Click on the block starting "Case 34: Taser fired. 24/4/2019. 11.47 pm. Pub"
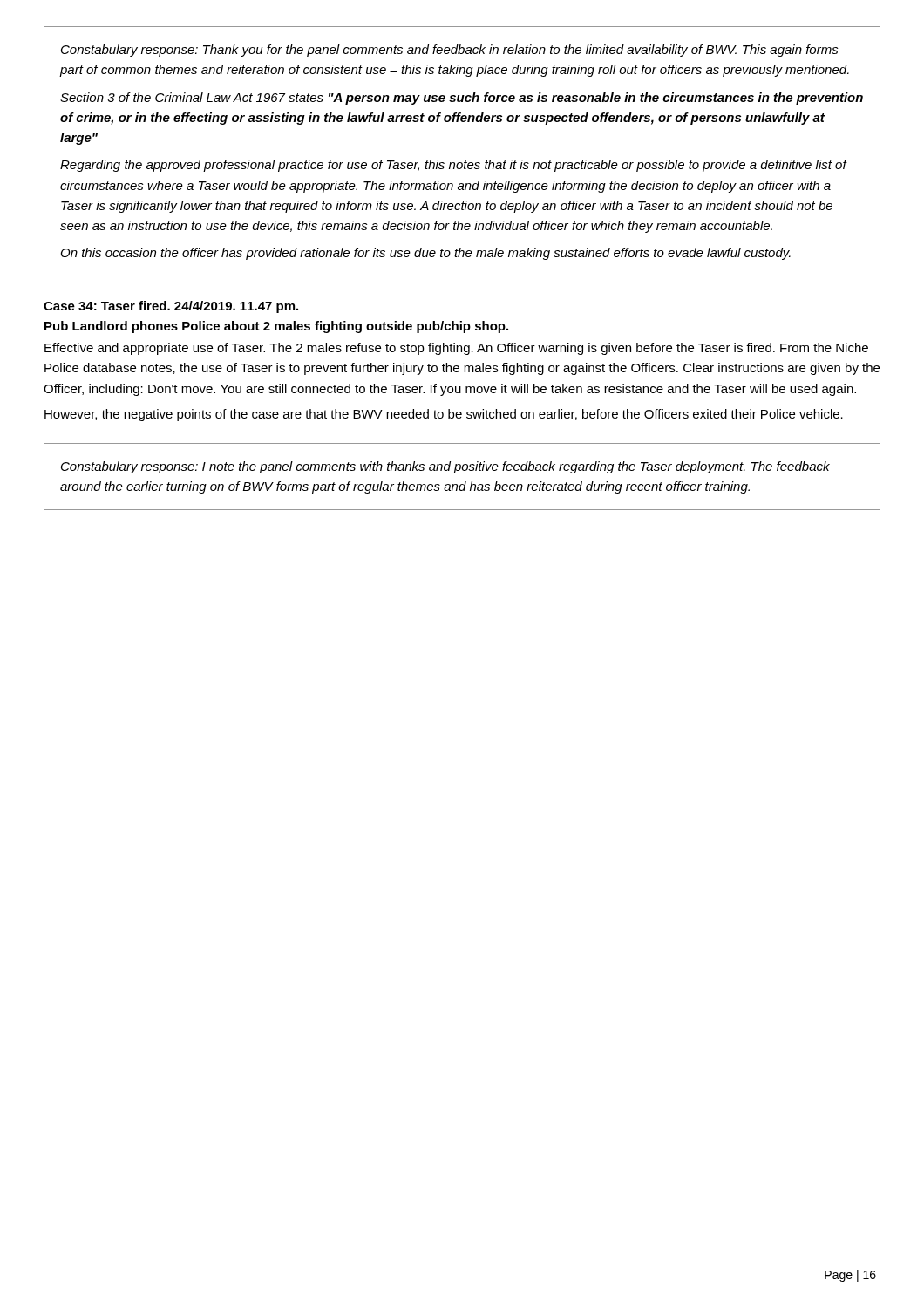 276,315
